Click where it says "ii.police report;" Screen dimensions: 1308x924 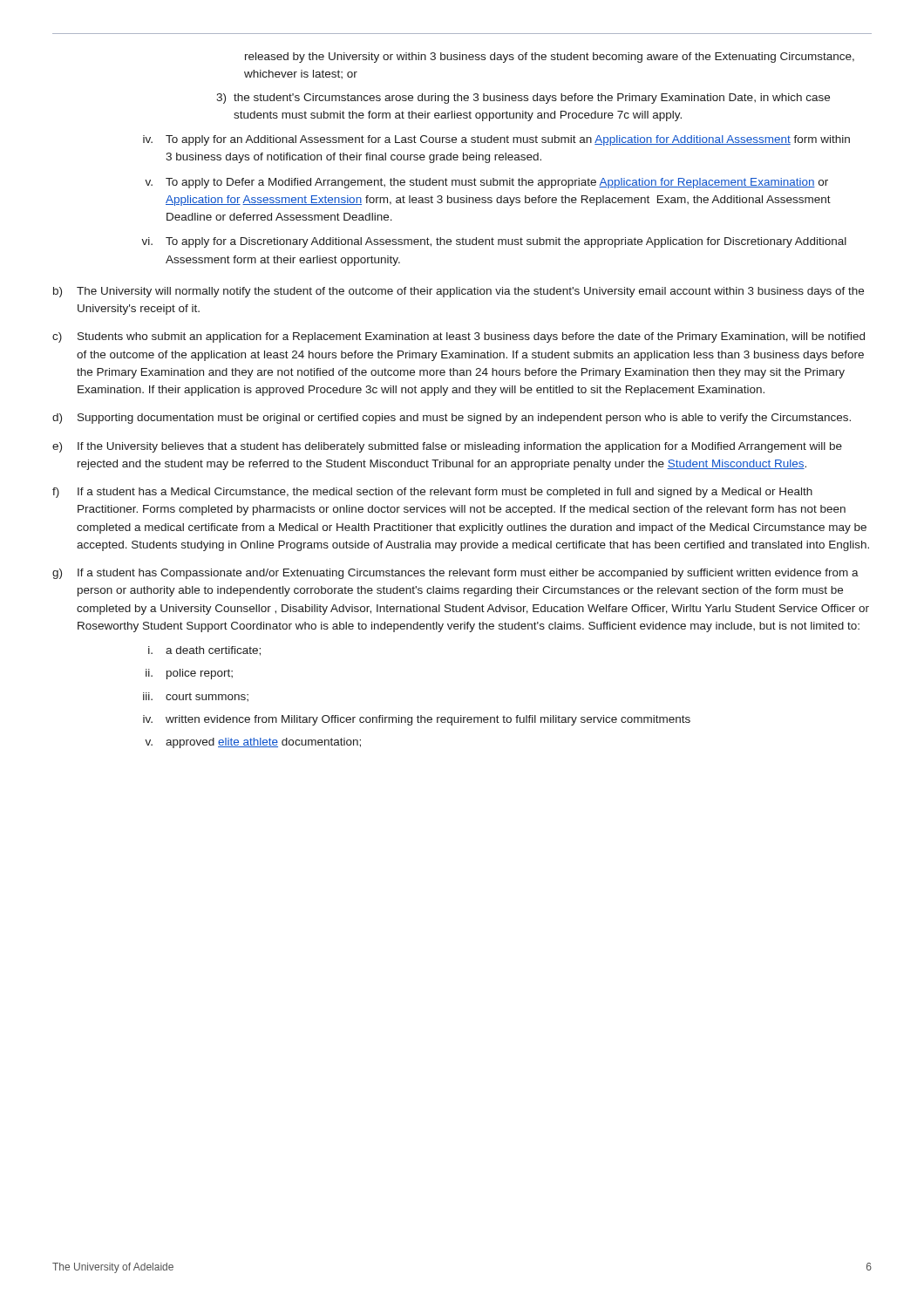click(x=189, y=674)
